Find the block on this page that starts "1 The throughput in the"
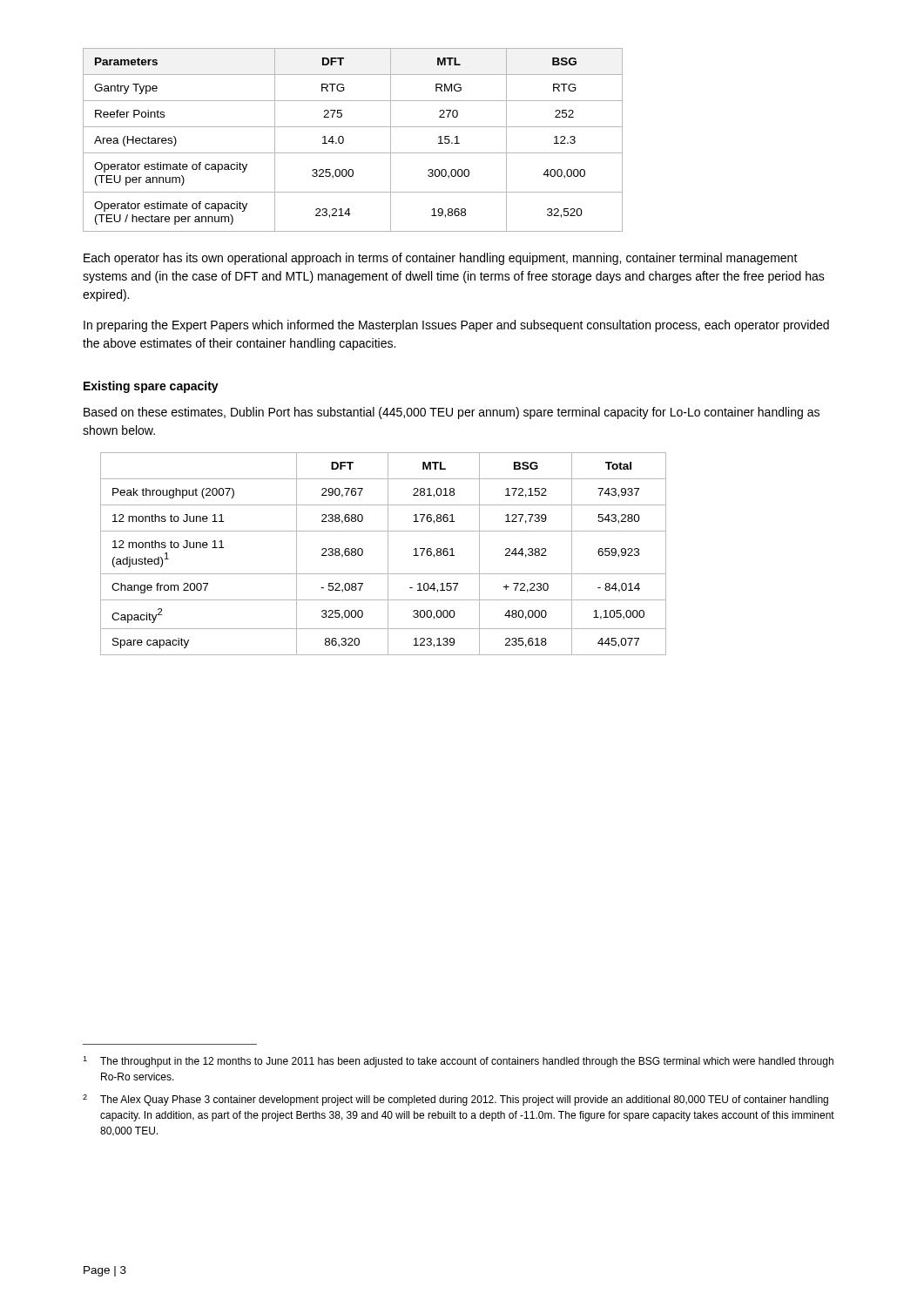The image size is (924, 1307). [x=462, y=1069]
